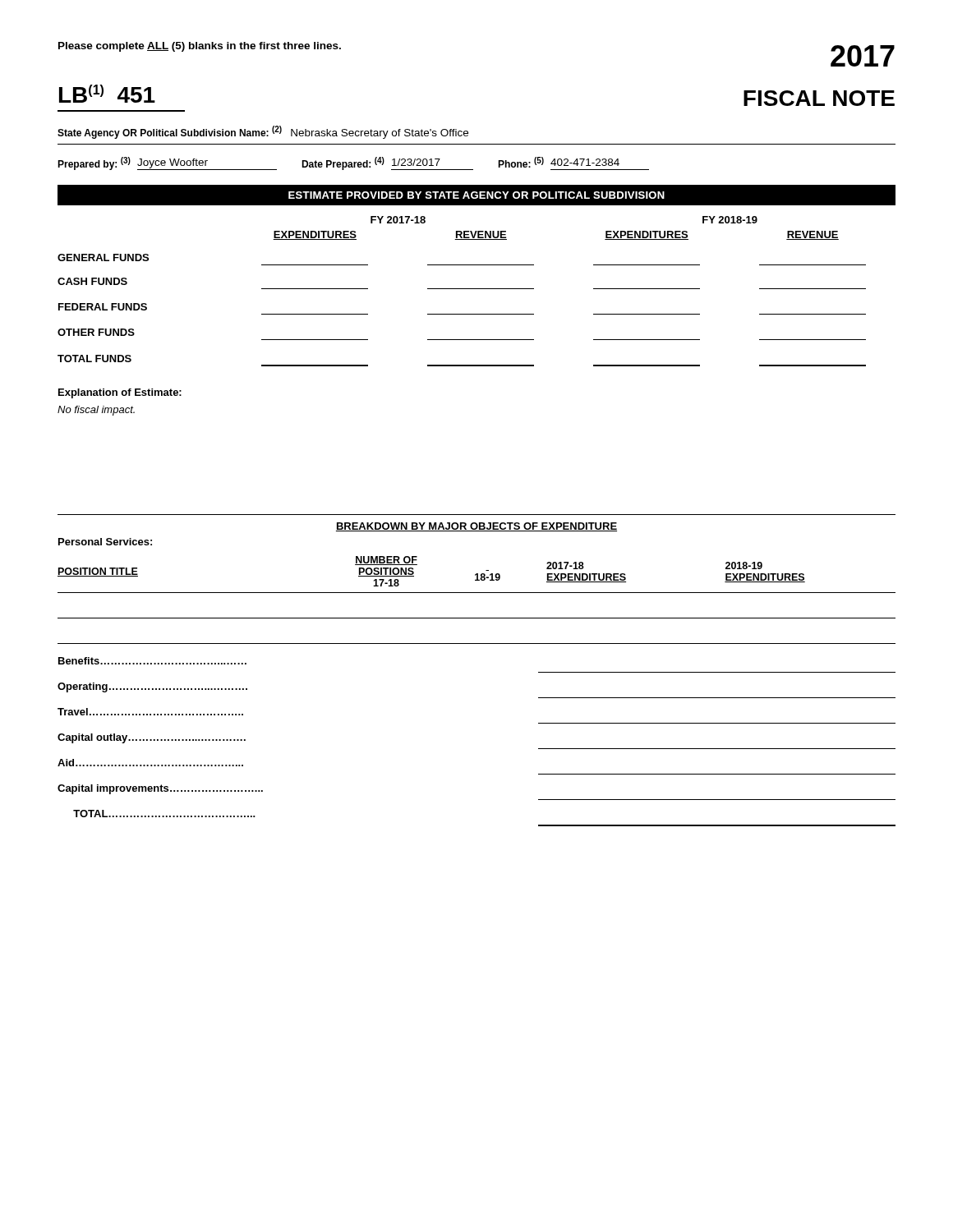Select the table that reads "FY 2017-18"

pyautogui.click(x=476, y=288)
